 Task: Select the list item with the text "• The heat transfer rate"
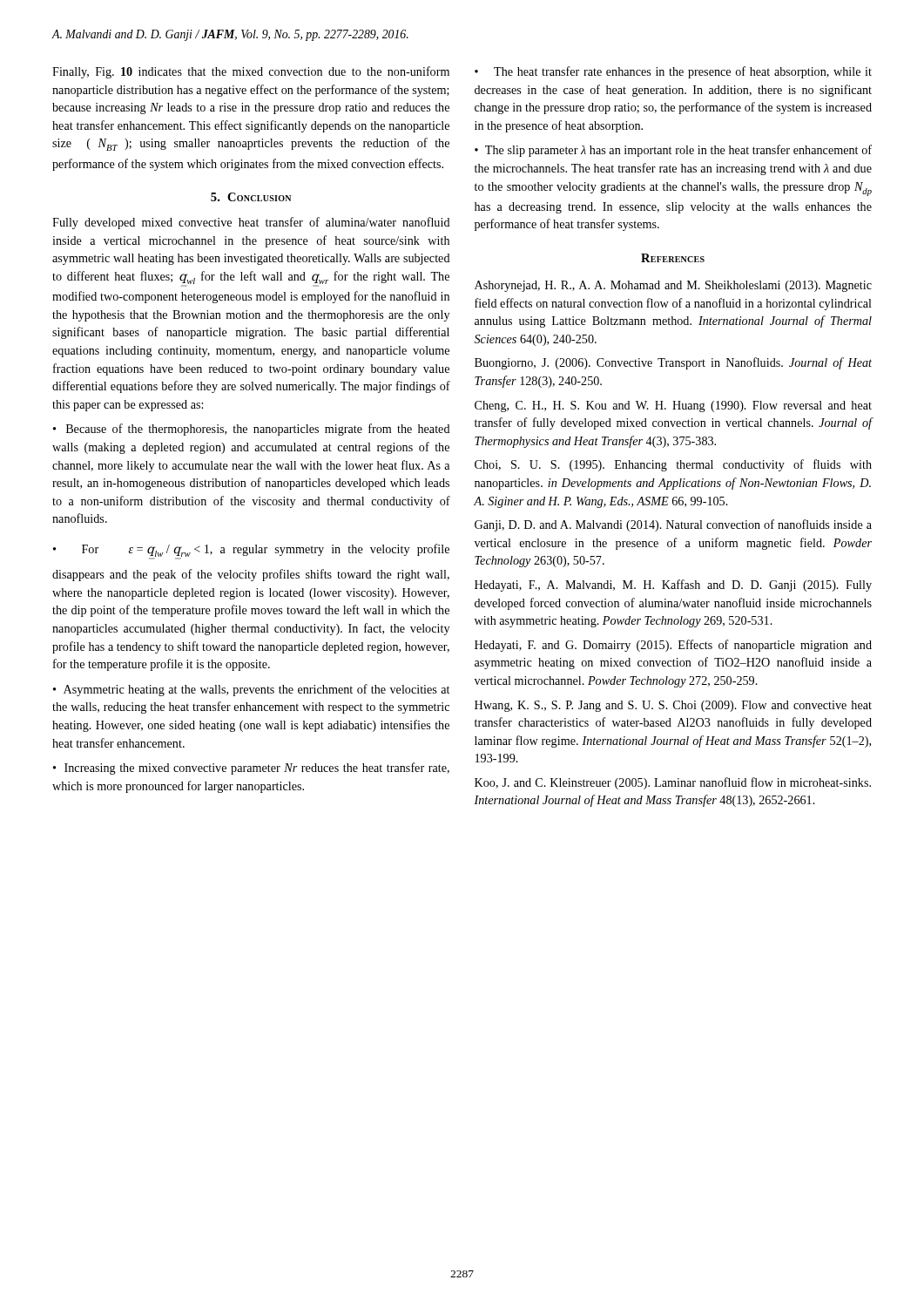point(673,98)
